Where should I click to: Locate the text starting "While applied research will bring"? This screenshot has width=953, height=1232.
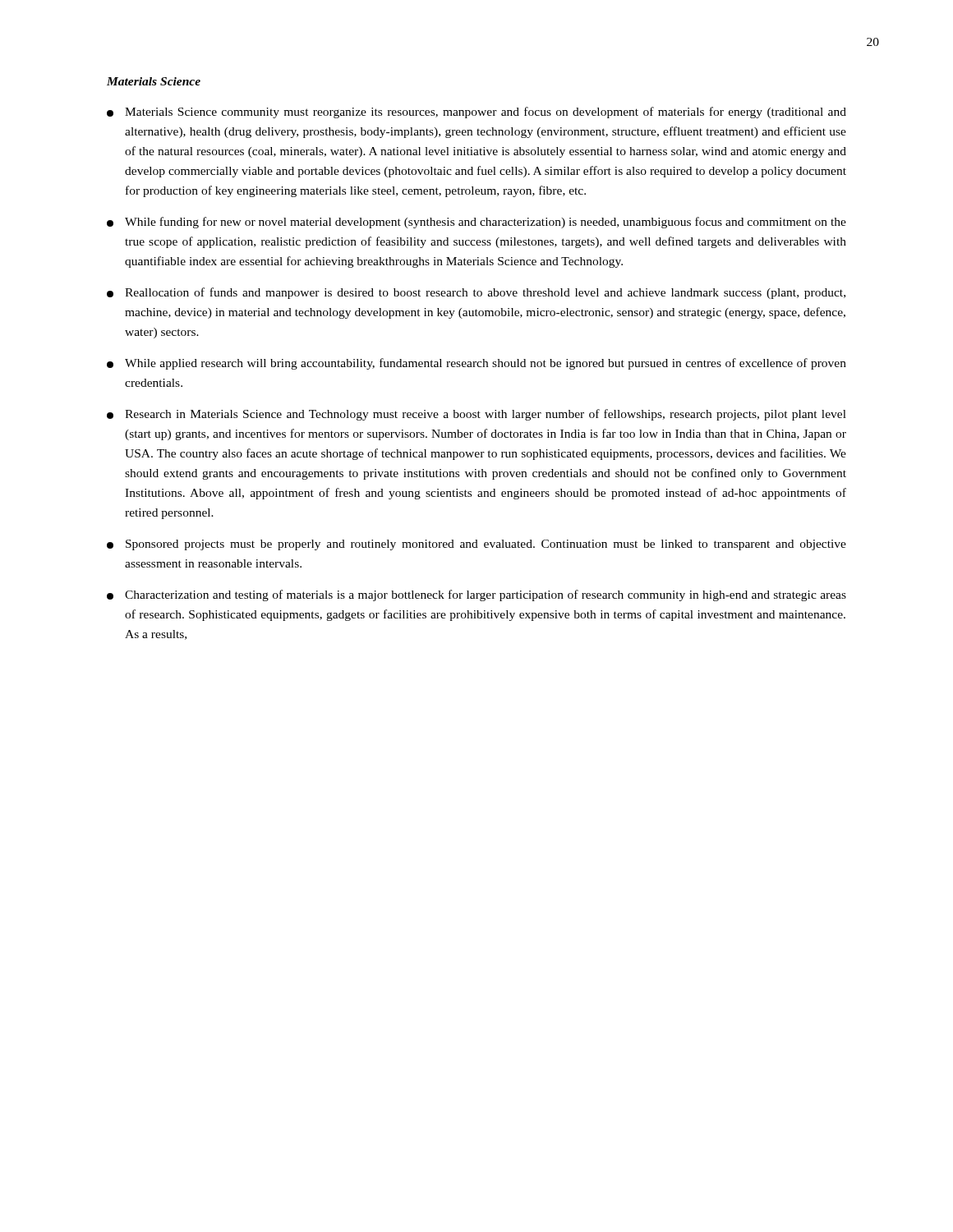coord(476,373)
